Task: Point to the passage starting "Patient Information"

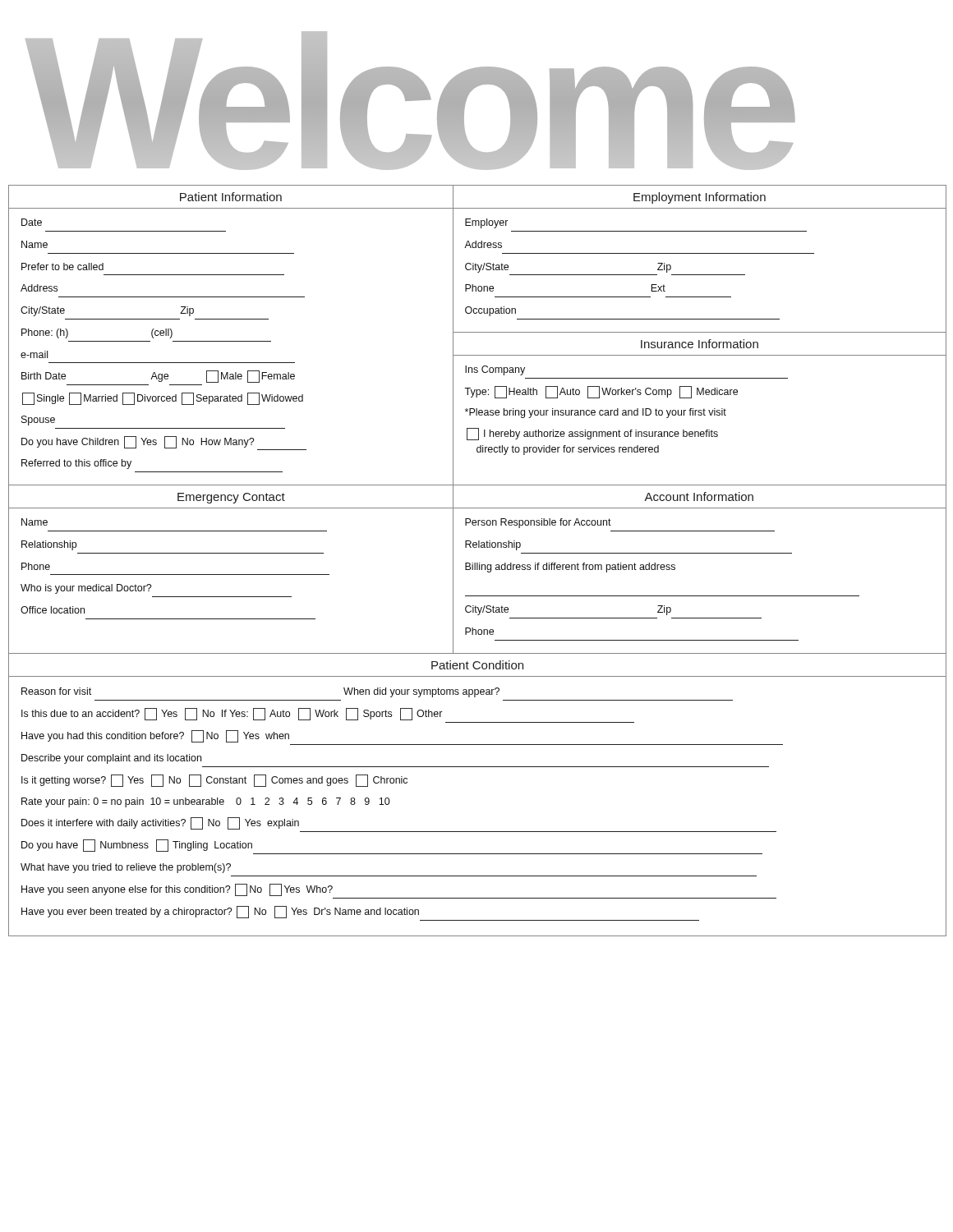Action: [x=231, y=197]
